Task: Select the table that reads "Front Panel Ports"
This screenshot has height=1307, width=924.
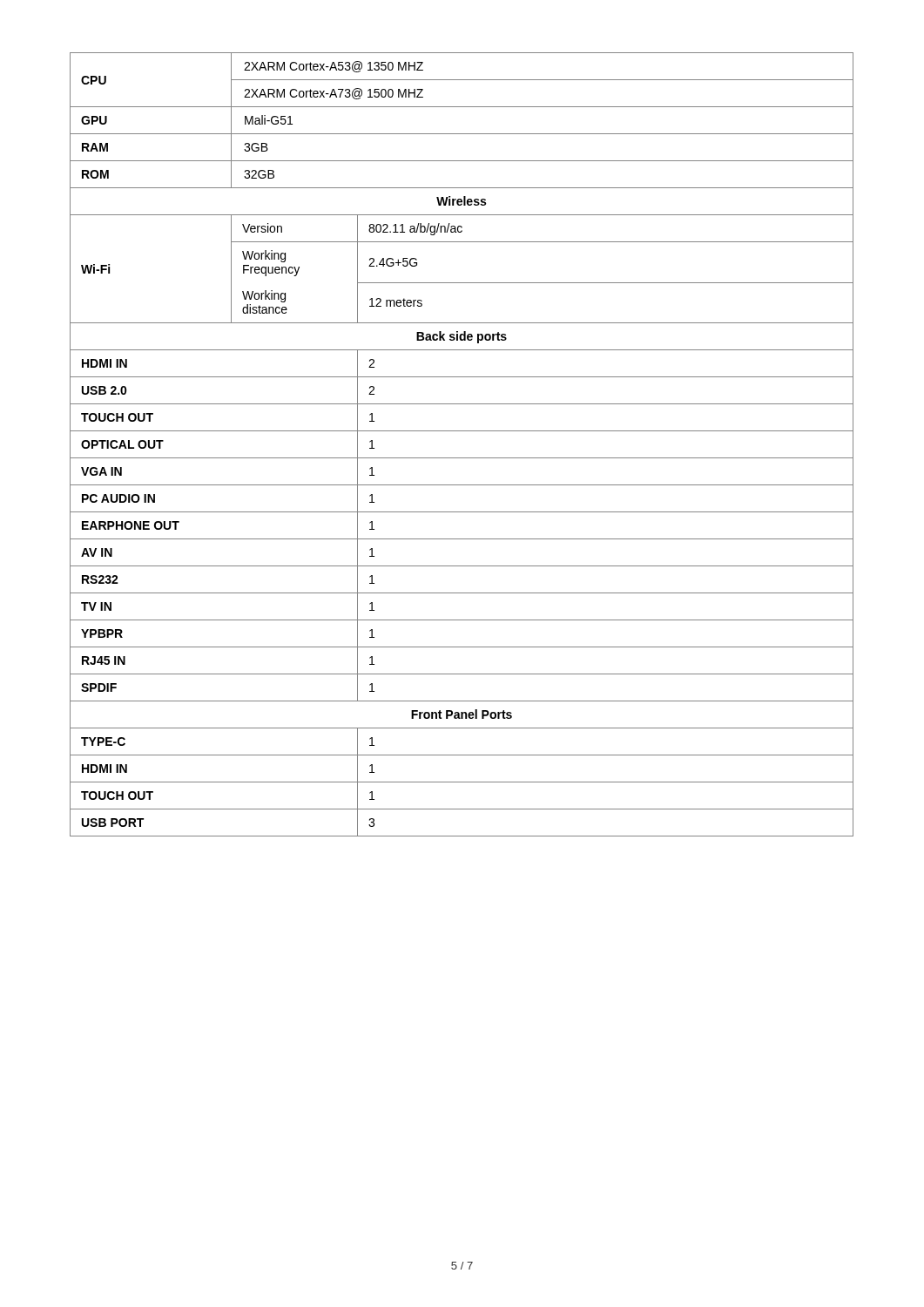Action: coord(462,444)
